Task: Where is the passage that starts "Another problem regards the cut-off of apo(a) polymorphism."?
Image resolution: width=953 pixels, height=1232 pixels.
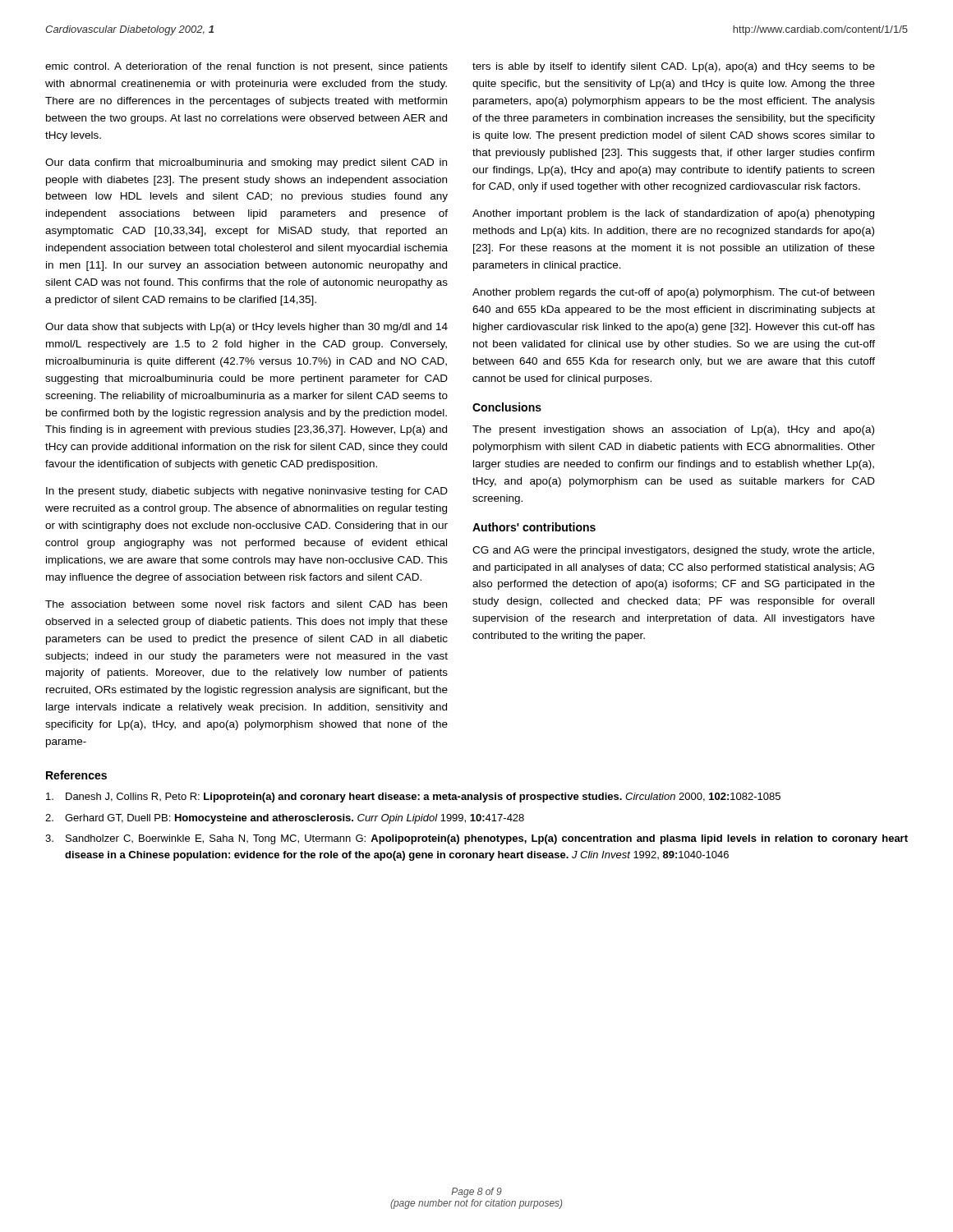Action: point(674,336)
